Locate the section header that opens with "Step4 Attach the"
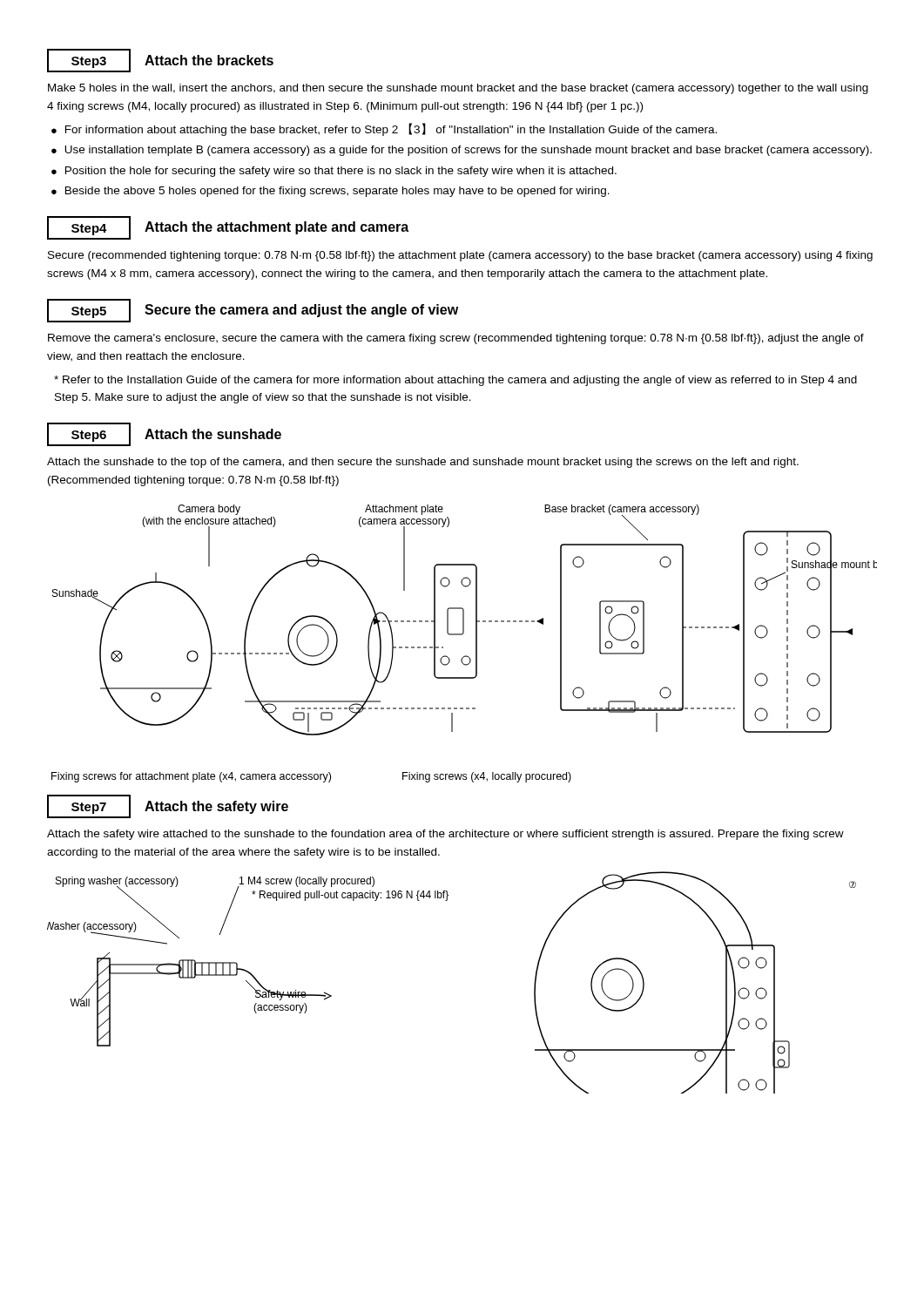Viewport: 924px width, 1307px height. [x=228, y=228]
